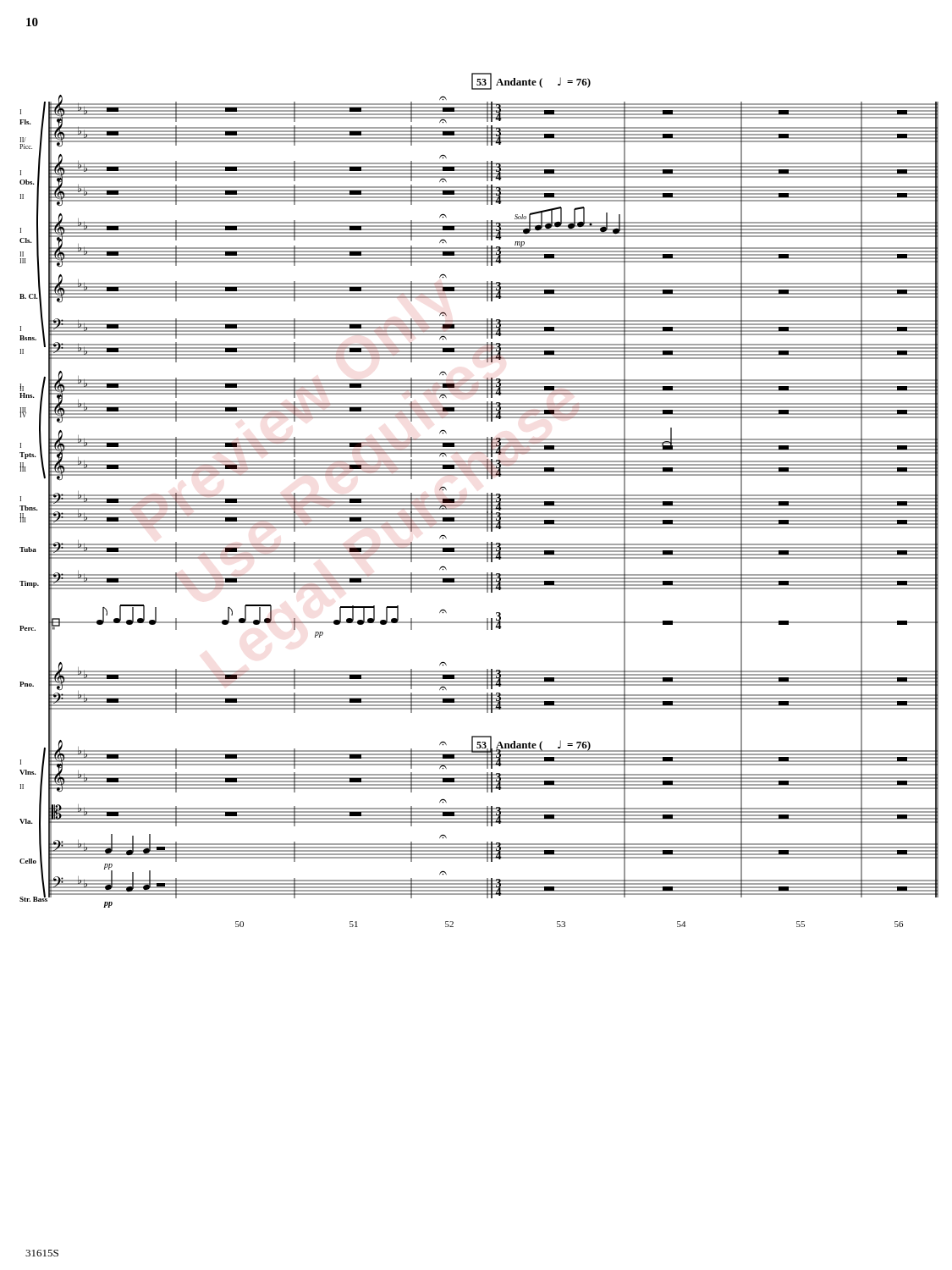Image resolution: width=952 pixels, height=1270 pixels.
Task: Find the illustration
Action: click(x=479, y=639)
